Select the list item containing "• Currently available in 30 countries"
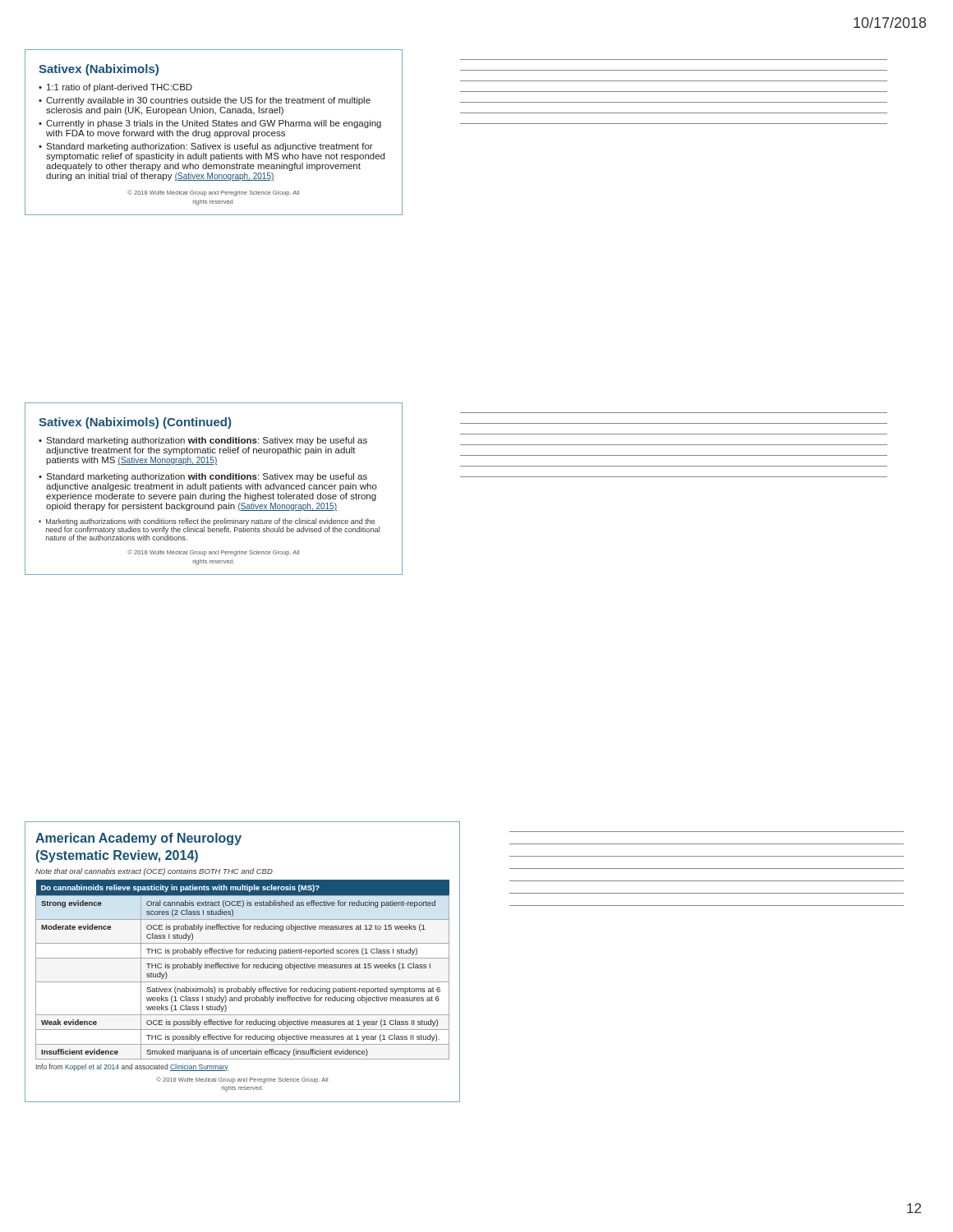Screen dimensions: 1232x953 (x=214, y=105)
